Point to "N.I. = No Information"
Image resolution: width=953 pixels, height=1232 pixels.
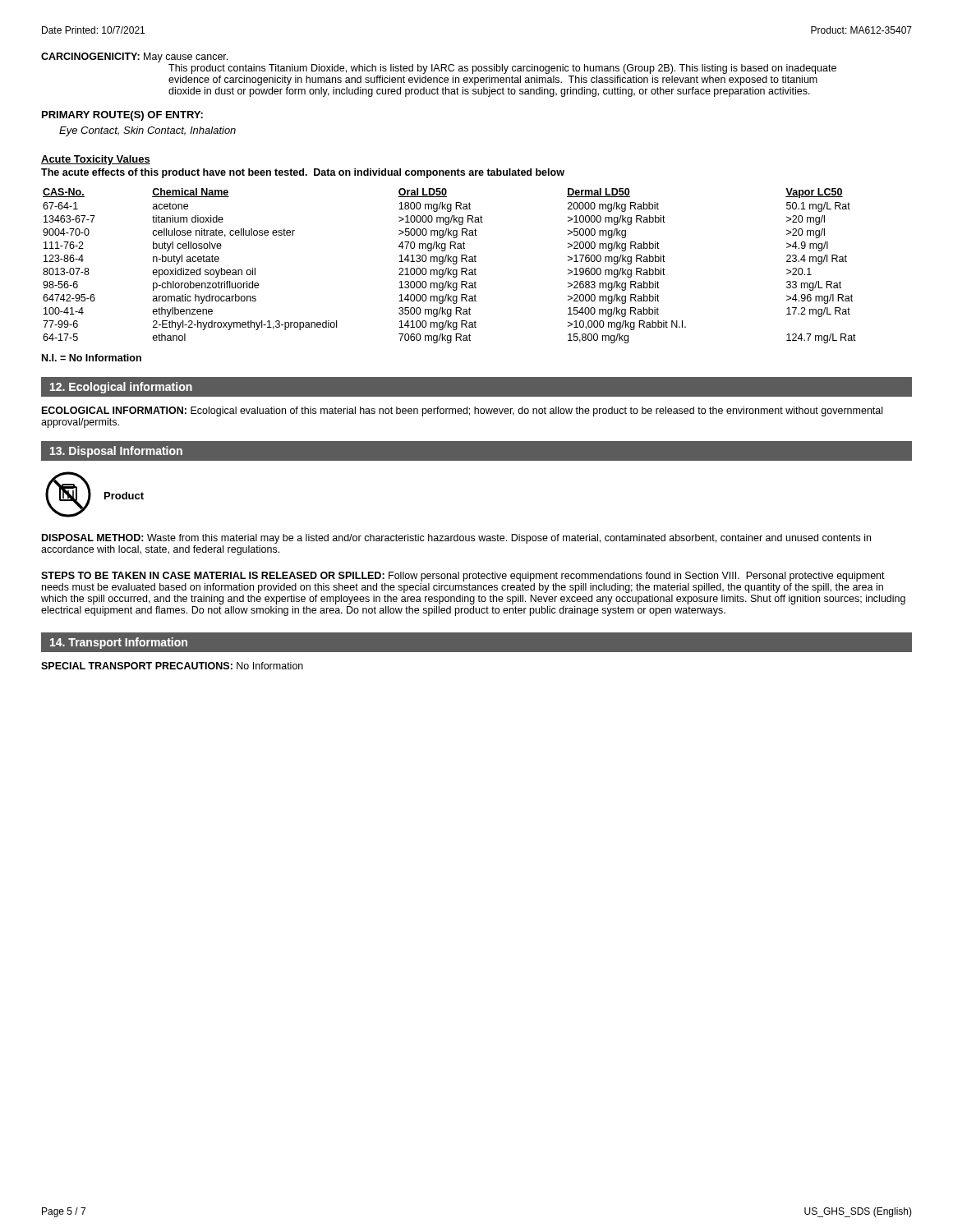coord(91,358)
